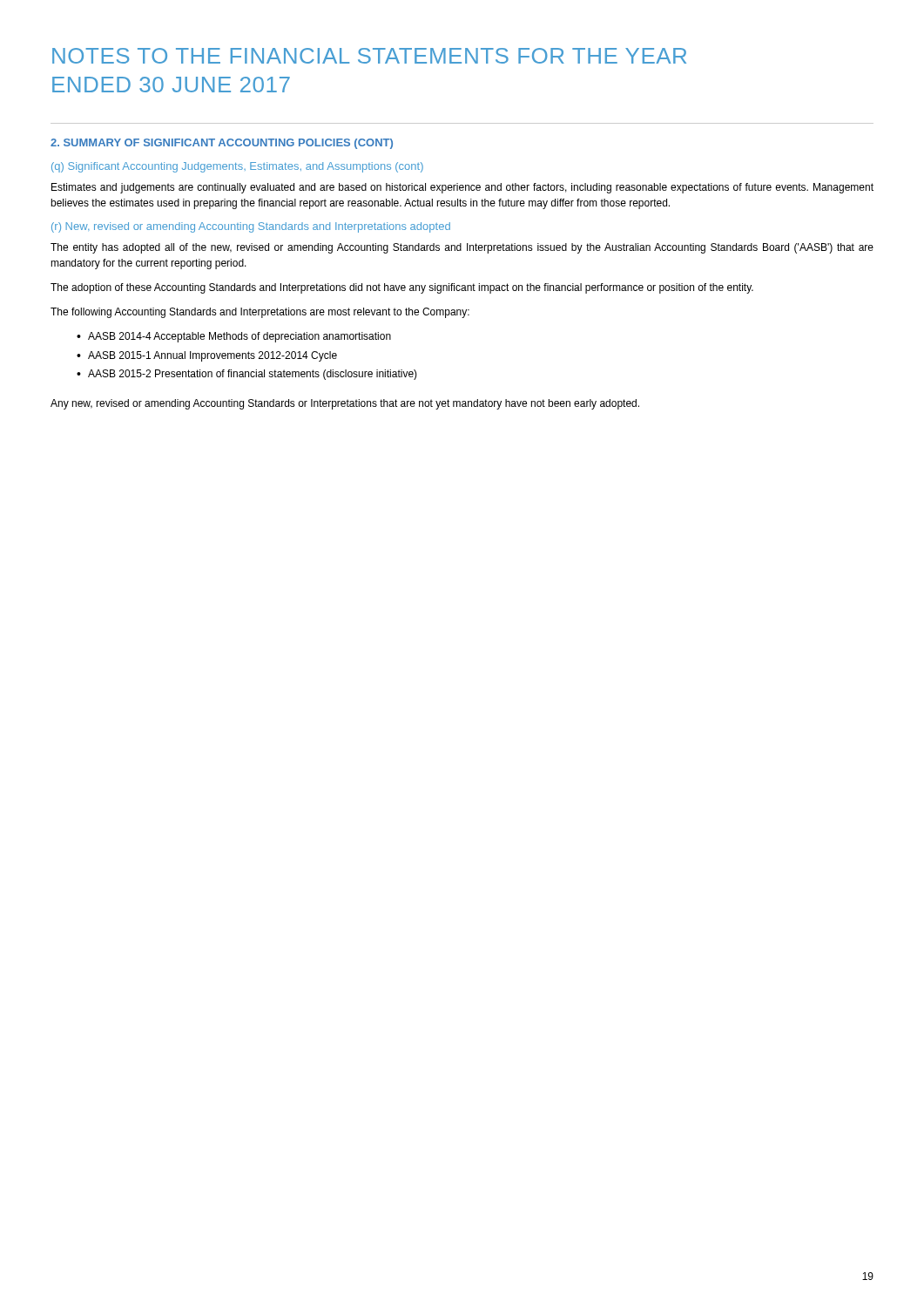Image resolution: width=924 pixels, height=1307 pixels.
Task: Where is the passage that starts "The adoption of these Accounting Standards"?
Action: click(402, 288)
